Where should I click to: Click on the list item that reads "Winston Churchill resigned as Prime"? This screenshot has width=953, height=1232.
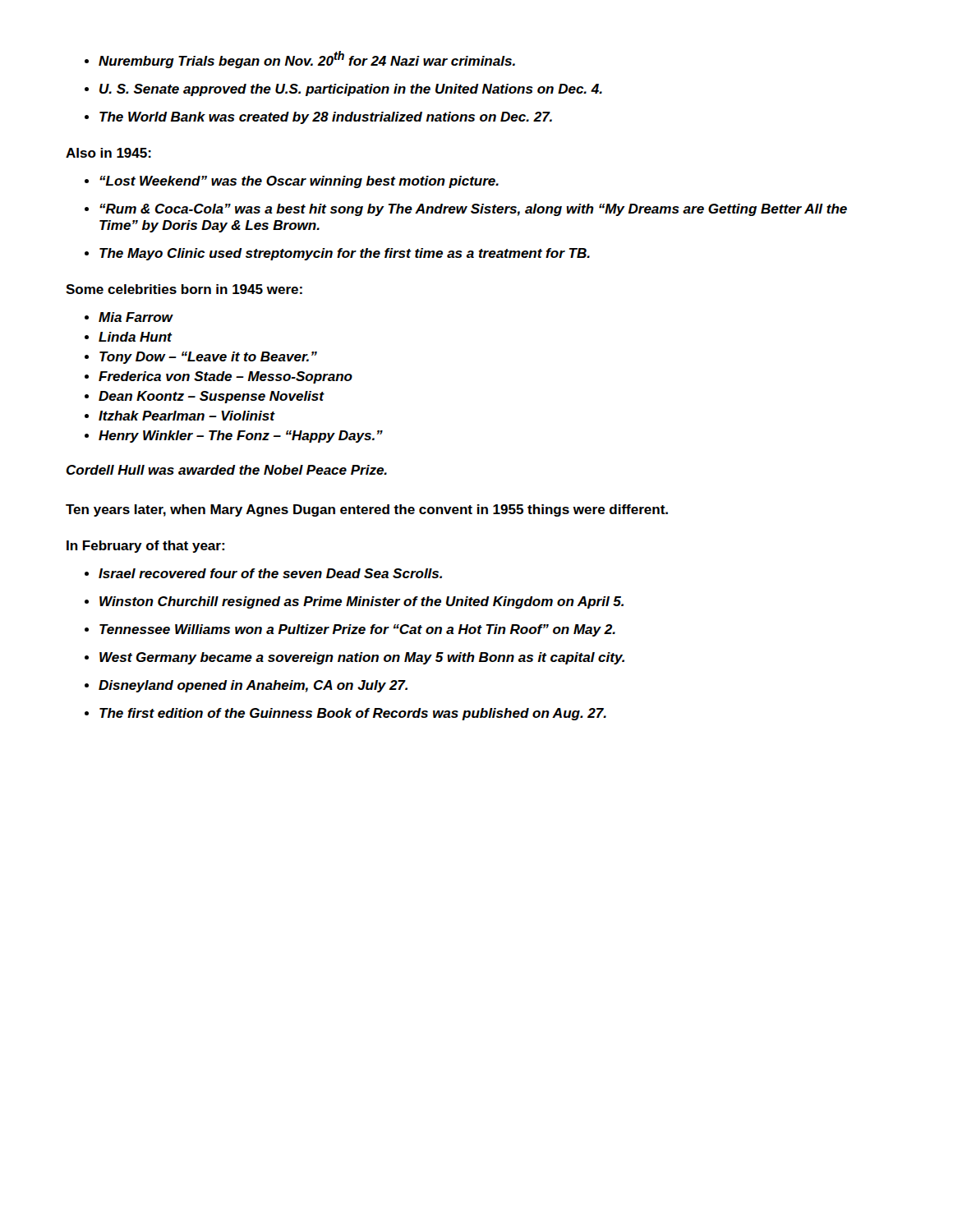point(362,601)
